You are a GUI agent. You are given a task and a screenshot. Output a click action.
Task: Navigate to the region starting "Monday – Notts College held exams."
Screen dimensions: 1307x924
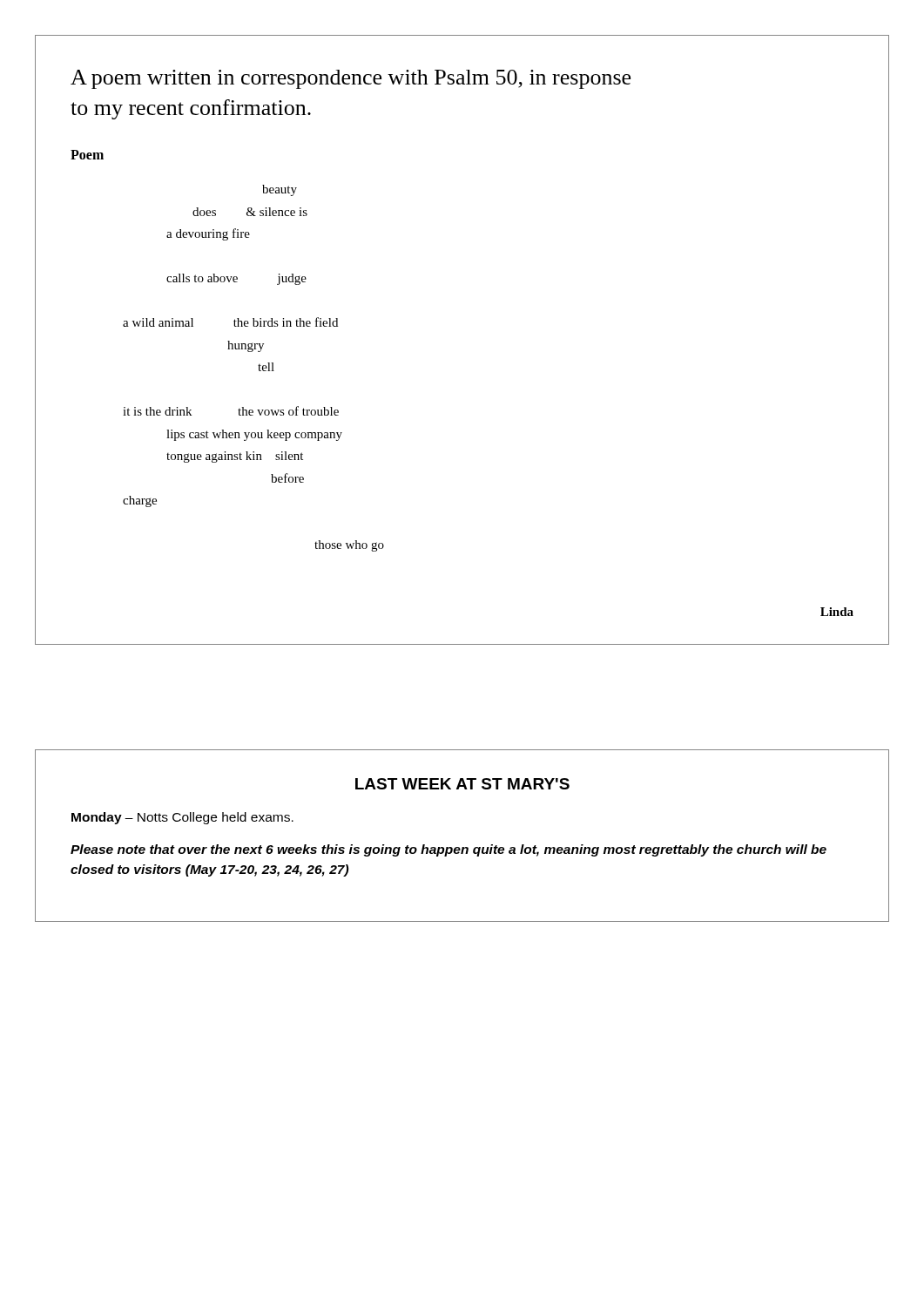[182, 818]
